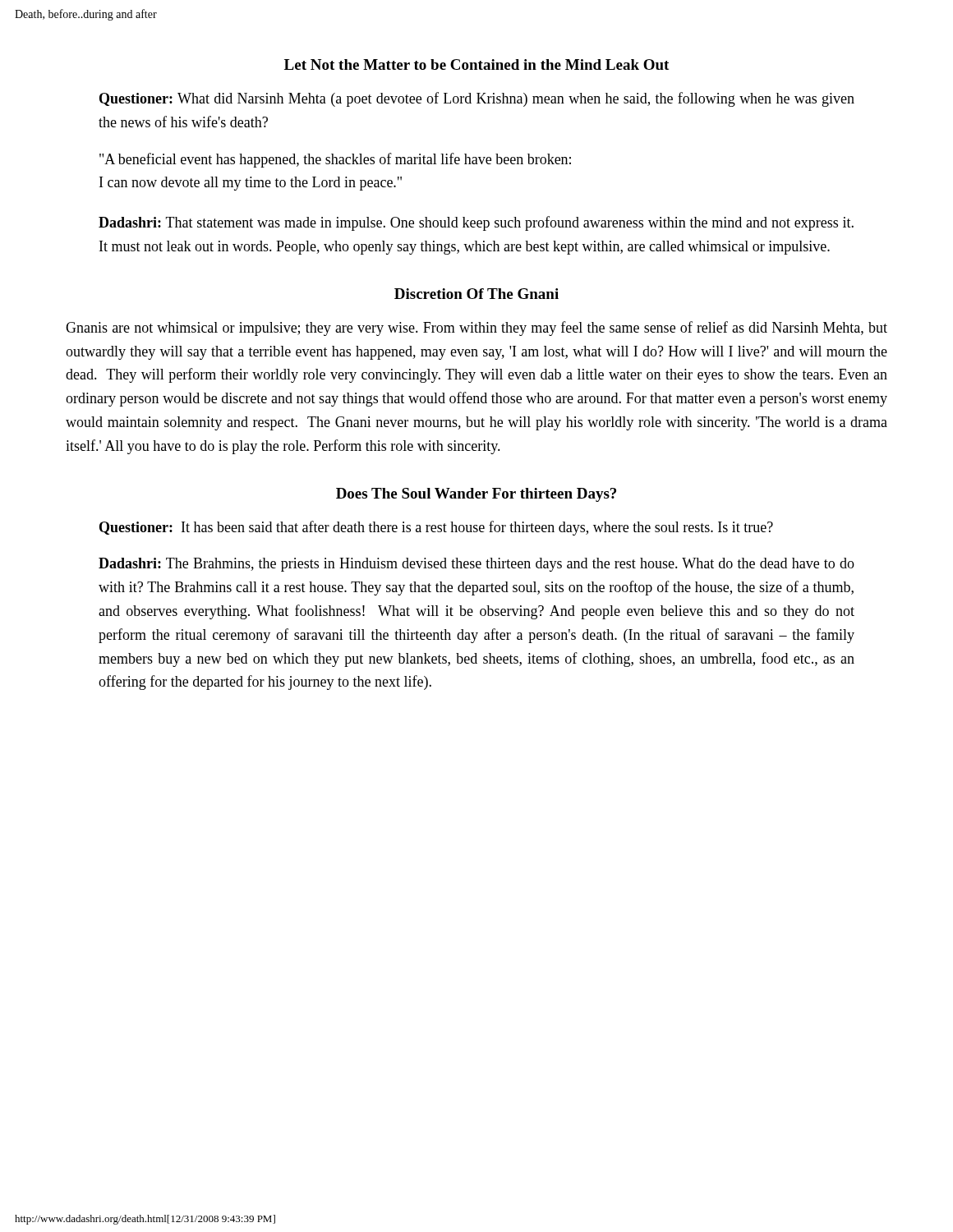This screenshot has height=1232, width=953.
Task: Click on the section header that says "Let Not the Matter to be"
Action: tap(476, 64)
